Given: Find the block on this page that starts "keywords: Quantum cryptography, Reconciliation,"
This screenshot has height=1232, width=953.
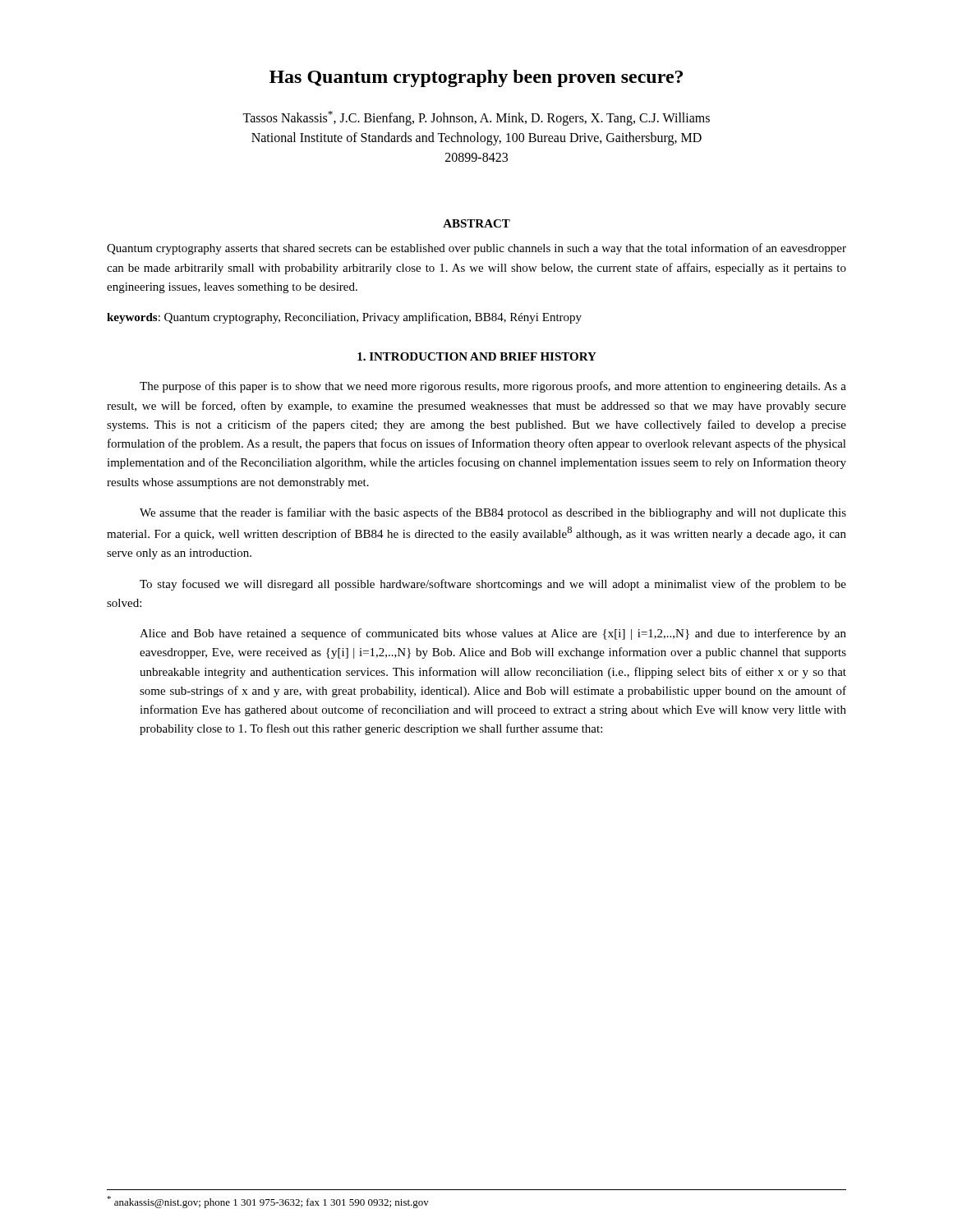Looking at the screenshot, I should pyautogui.click(x=344, y=317).
